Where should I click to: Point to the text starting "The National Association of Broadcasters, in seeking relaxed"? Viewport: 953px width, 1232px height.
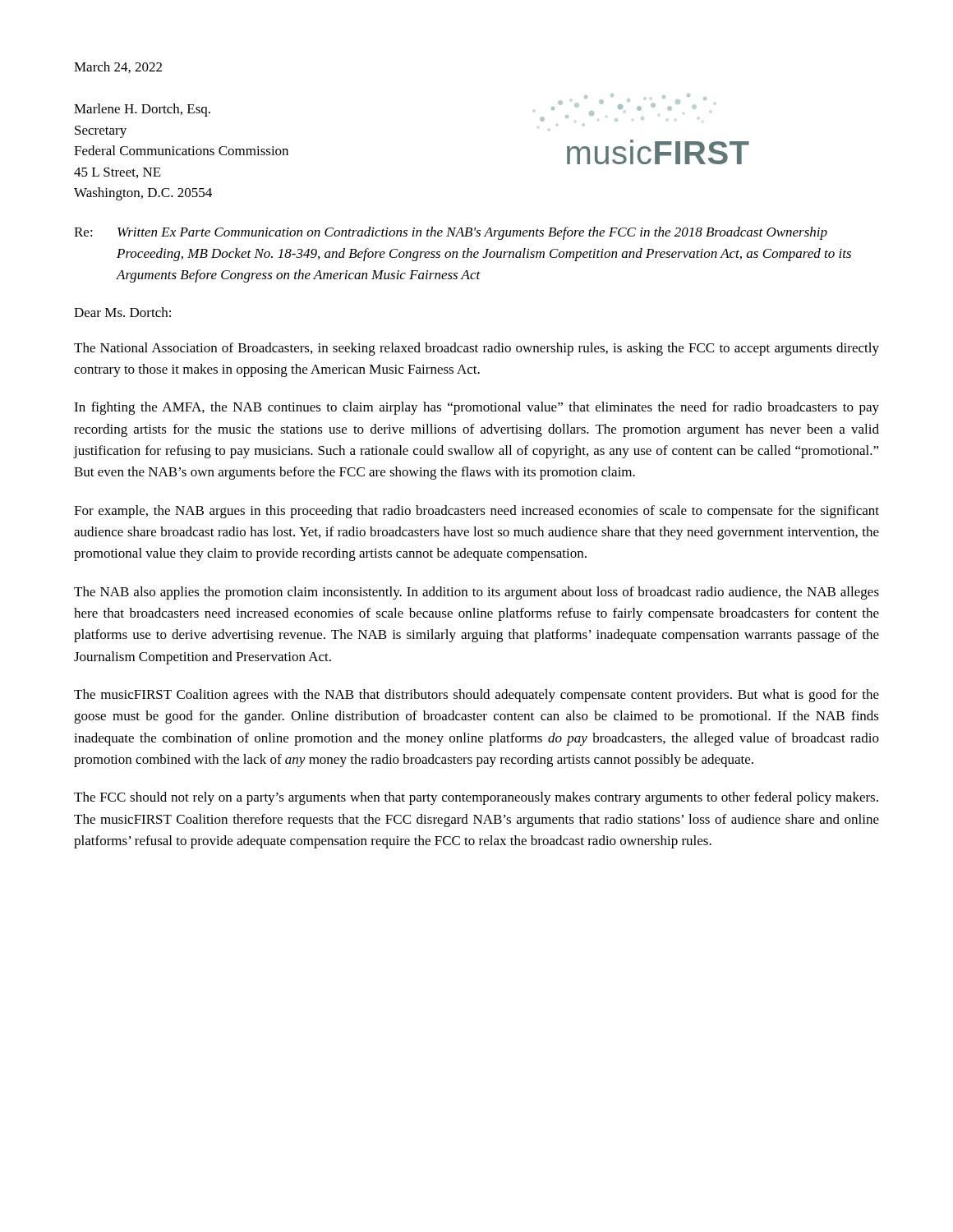pyautogui.click(x=476, y=358)
